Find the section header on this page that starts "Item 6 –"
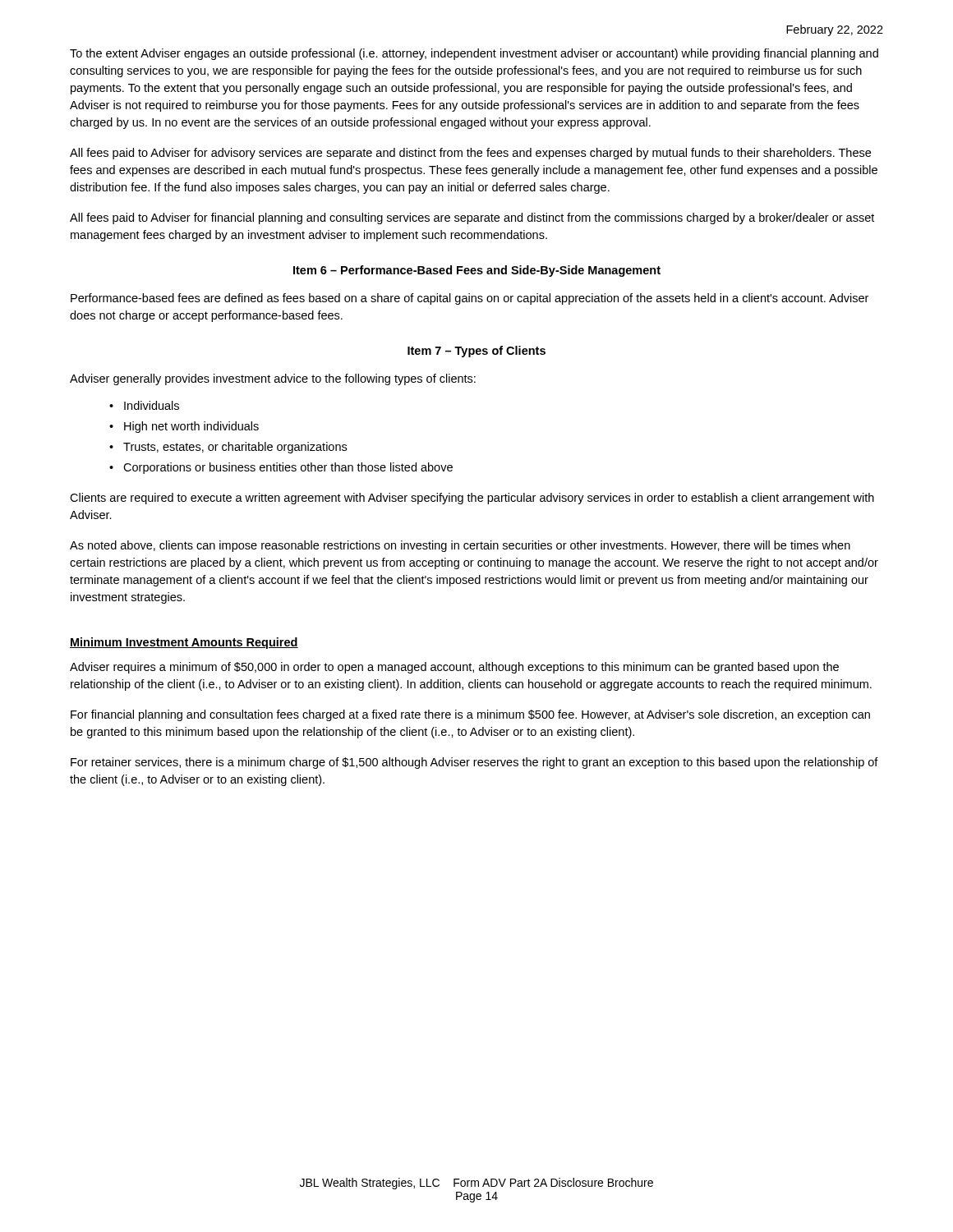The width and height of the screenshot is (953, 1232). tap(476, 270)
